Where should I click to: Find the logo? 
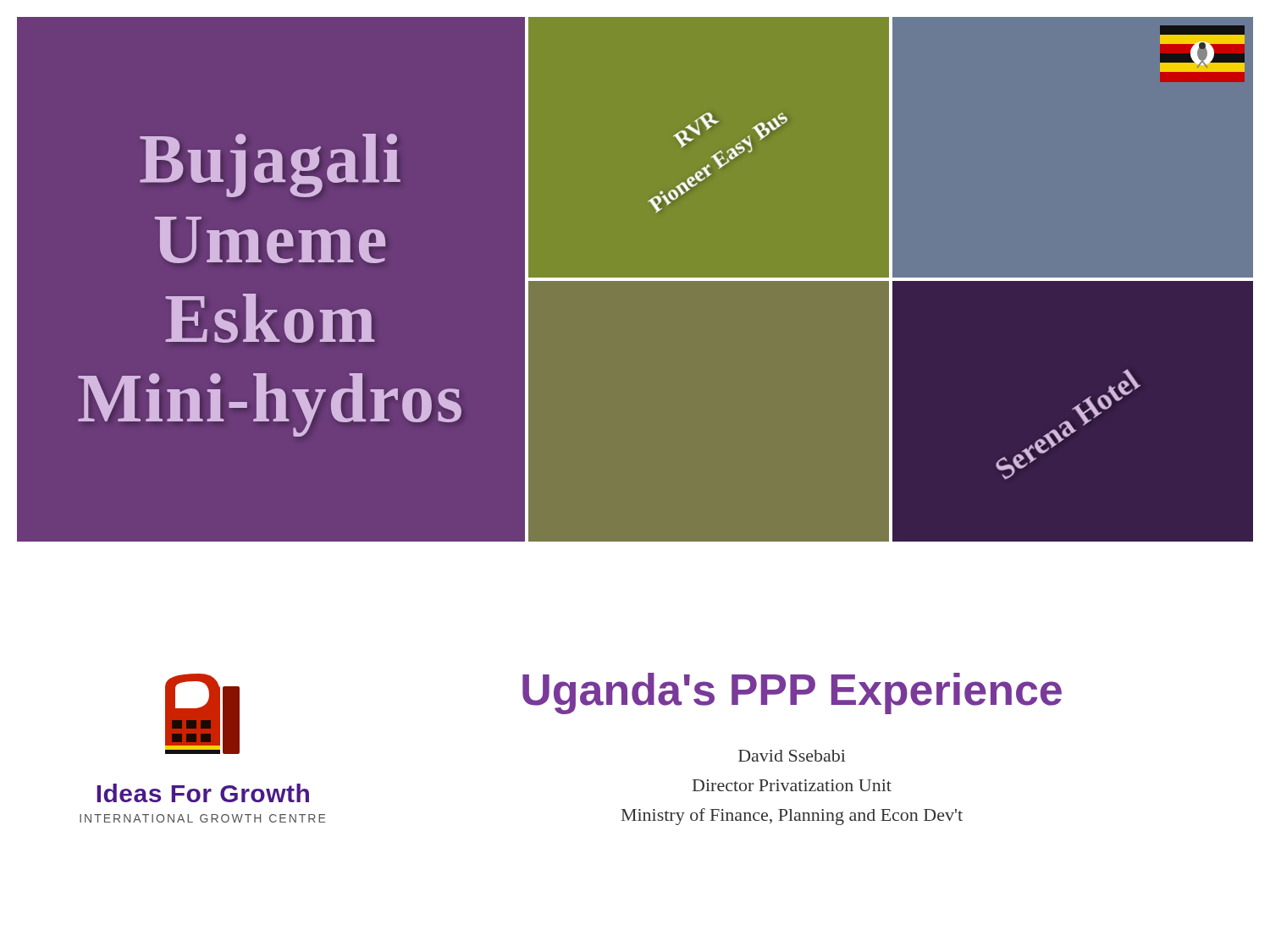point(203,717)
